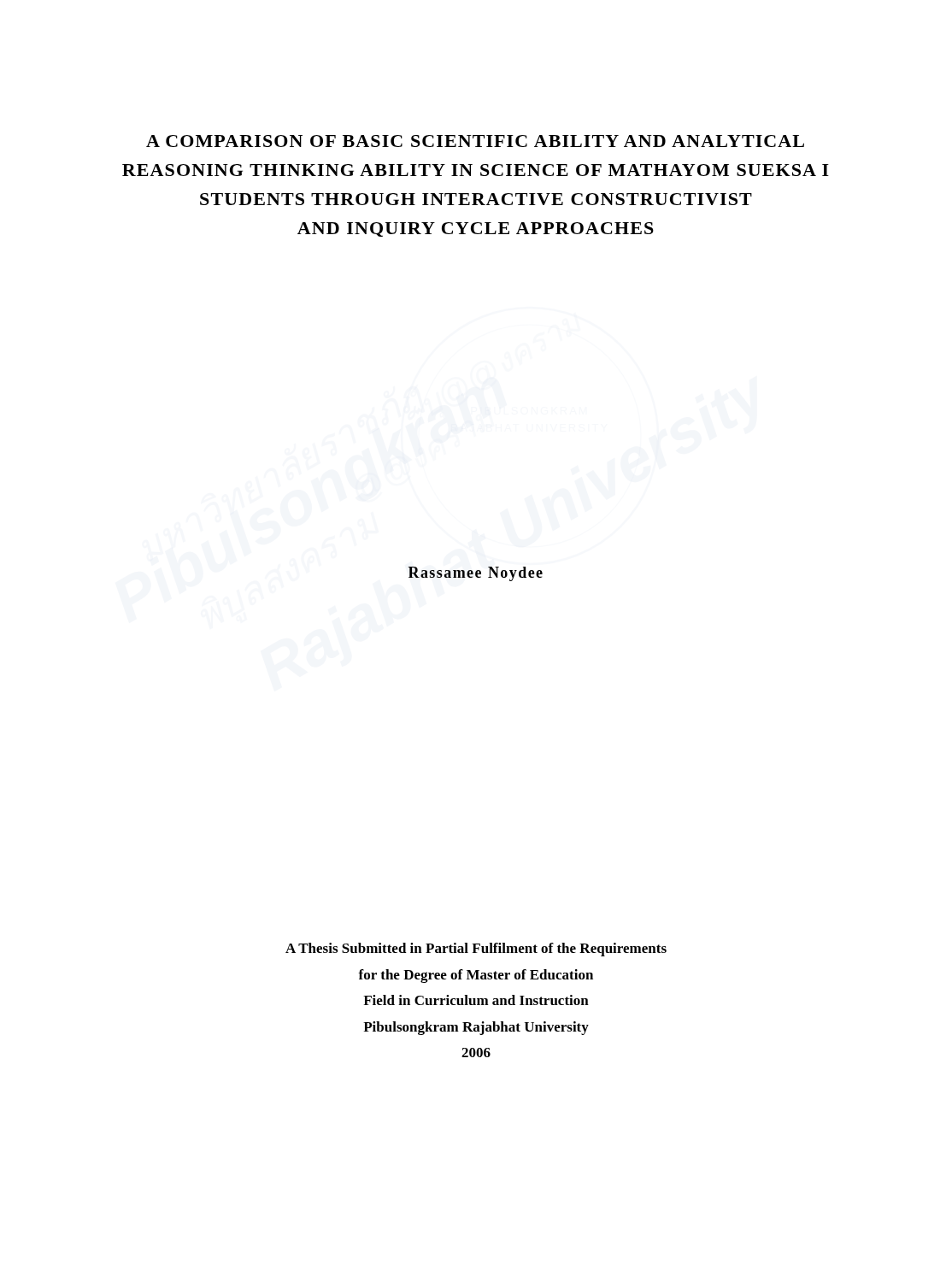Viewport: 952px width, 1282px height.
Task: Select the title that says "A COMPARISON OF BASIC"
Action: pyautogui.click(x=476, y=185)
